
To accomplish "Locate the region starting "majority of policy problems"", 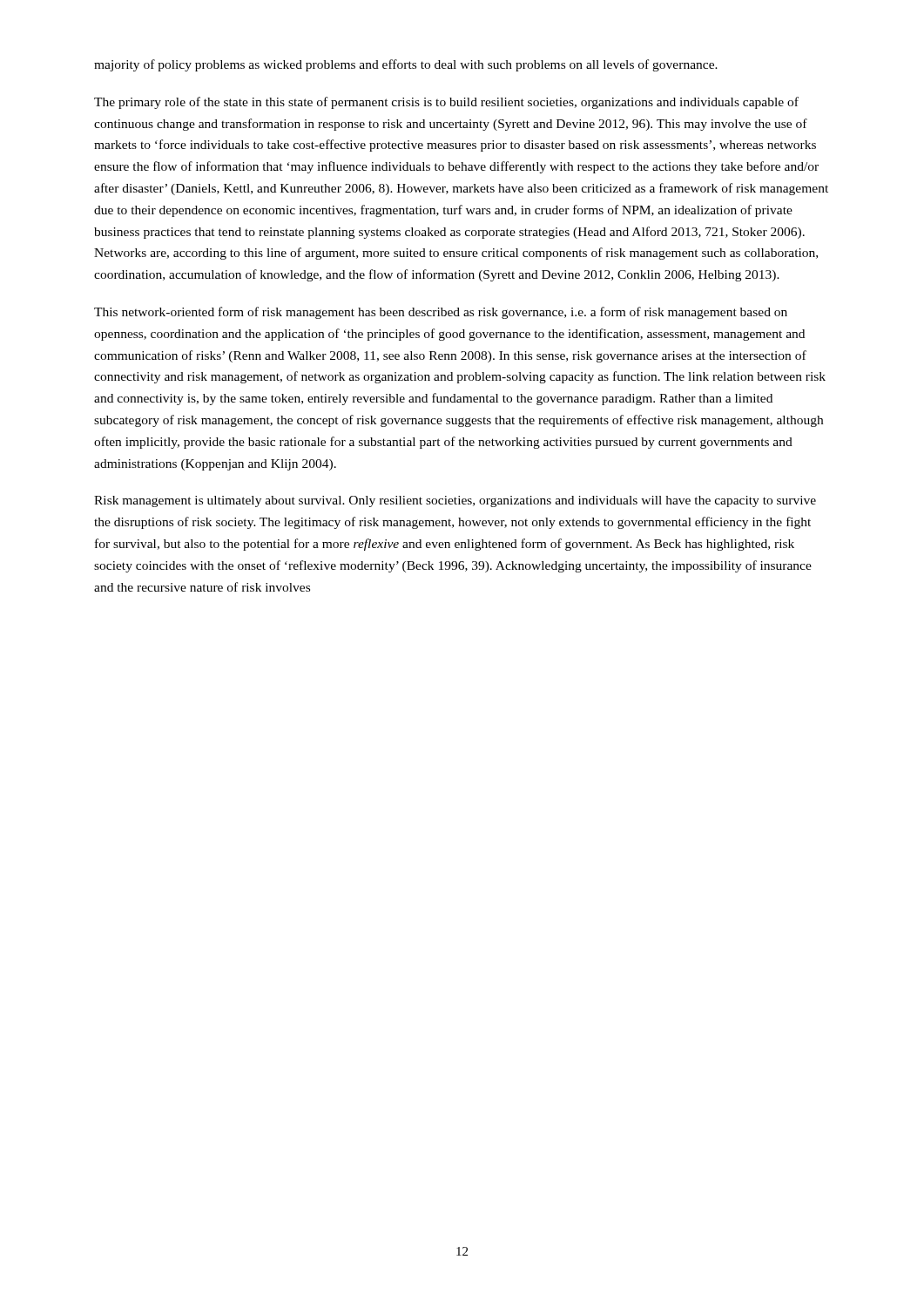I will click(406, 64).
